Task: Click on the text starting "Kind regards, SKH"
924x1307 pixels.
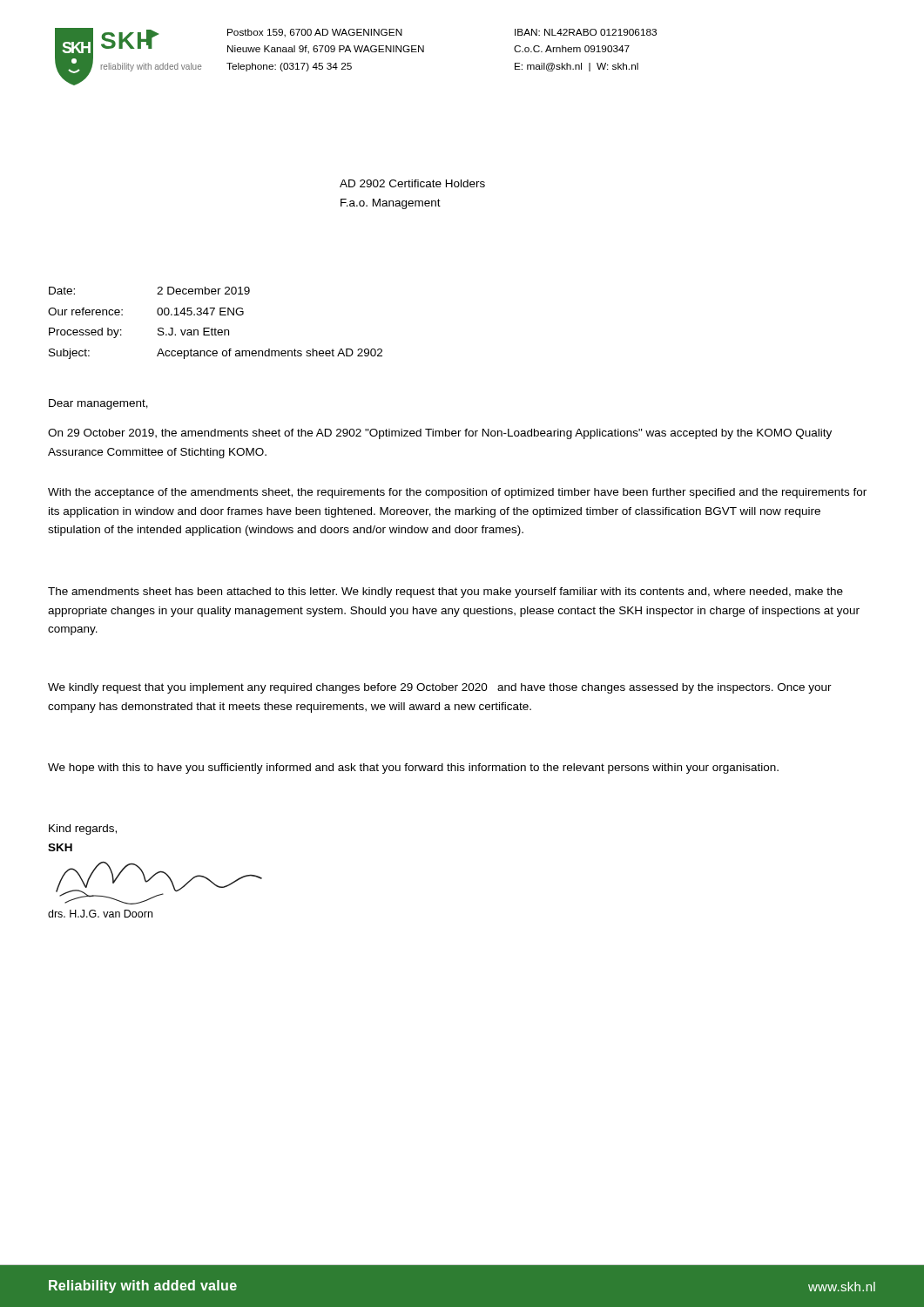Action: (x=83, y=838)
